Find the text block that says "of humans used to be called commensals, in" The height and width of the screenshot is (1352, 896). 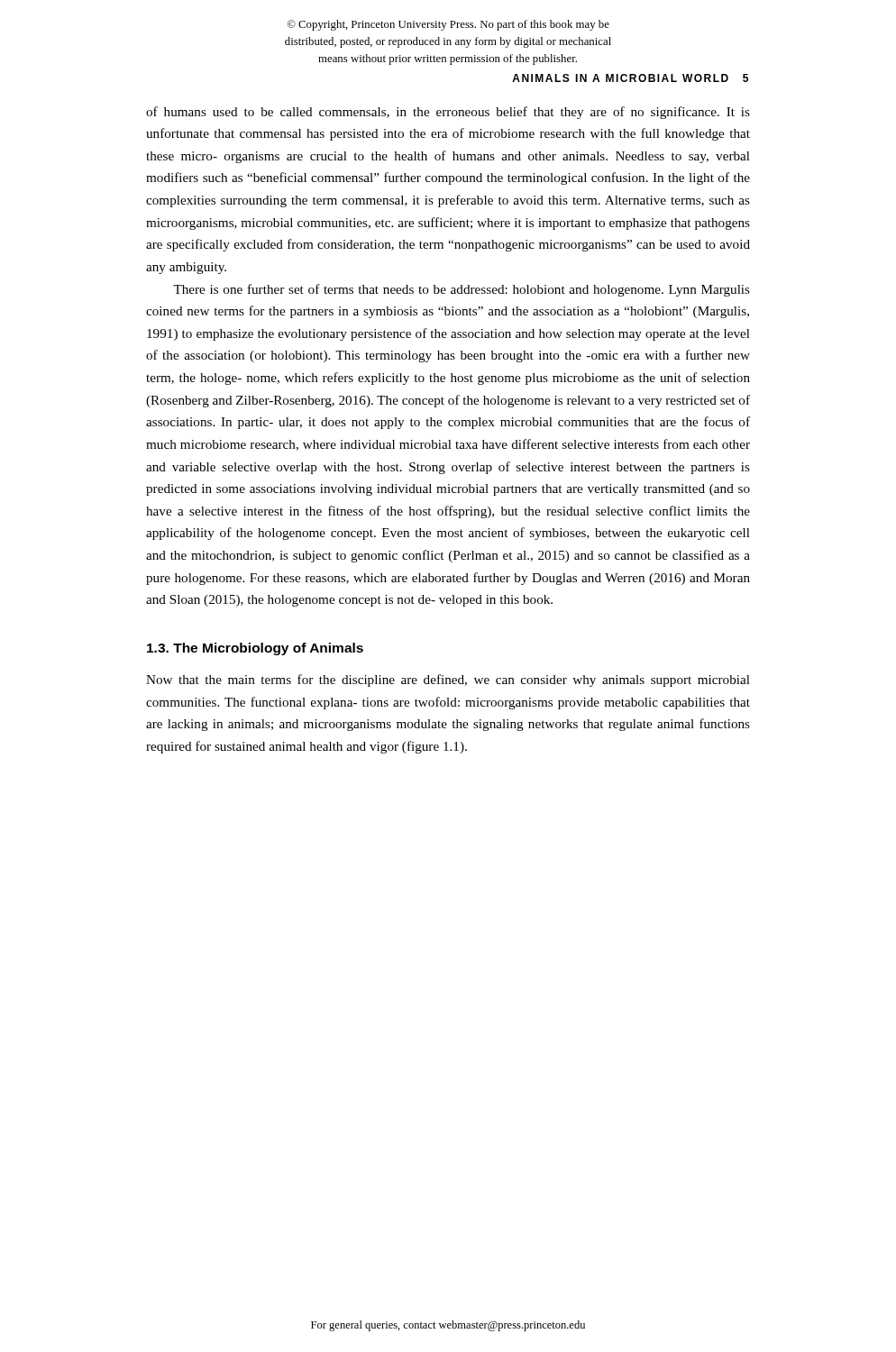tap(448, 189)
